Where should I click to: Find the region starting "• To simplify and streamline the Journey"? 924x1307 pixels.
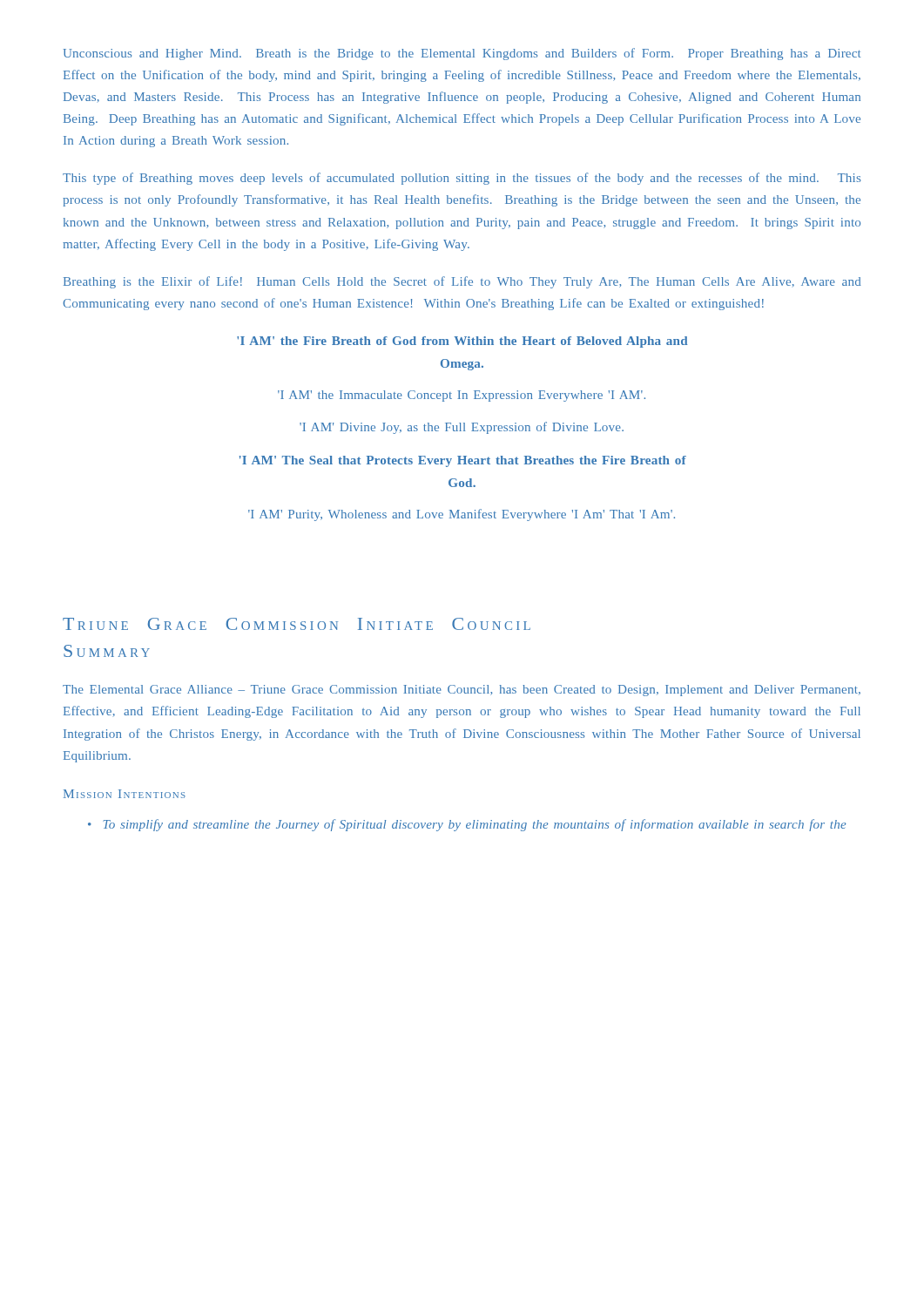467,824
